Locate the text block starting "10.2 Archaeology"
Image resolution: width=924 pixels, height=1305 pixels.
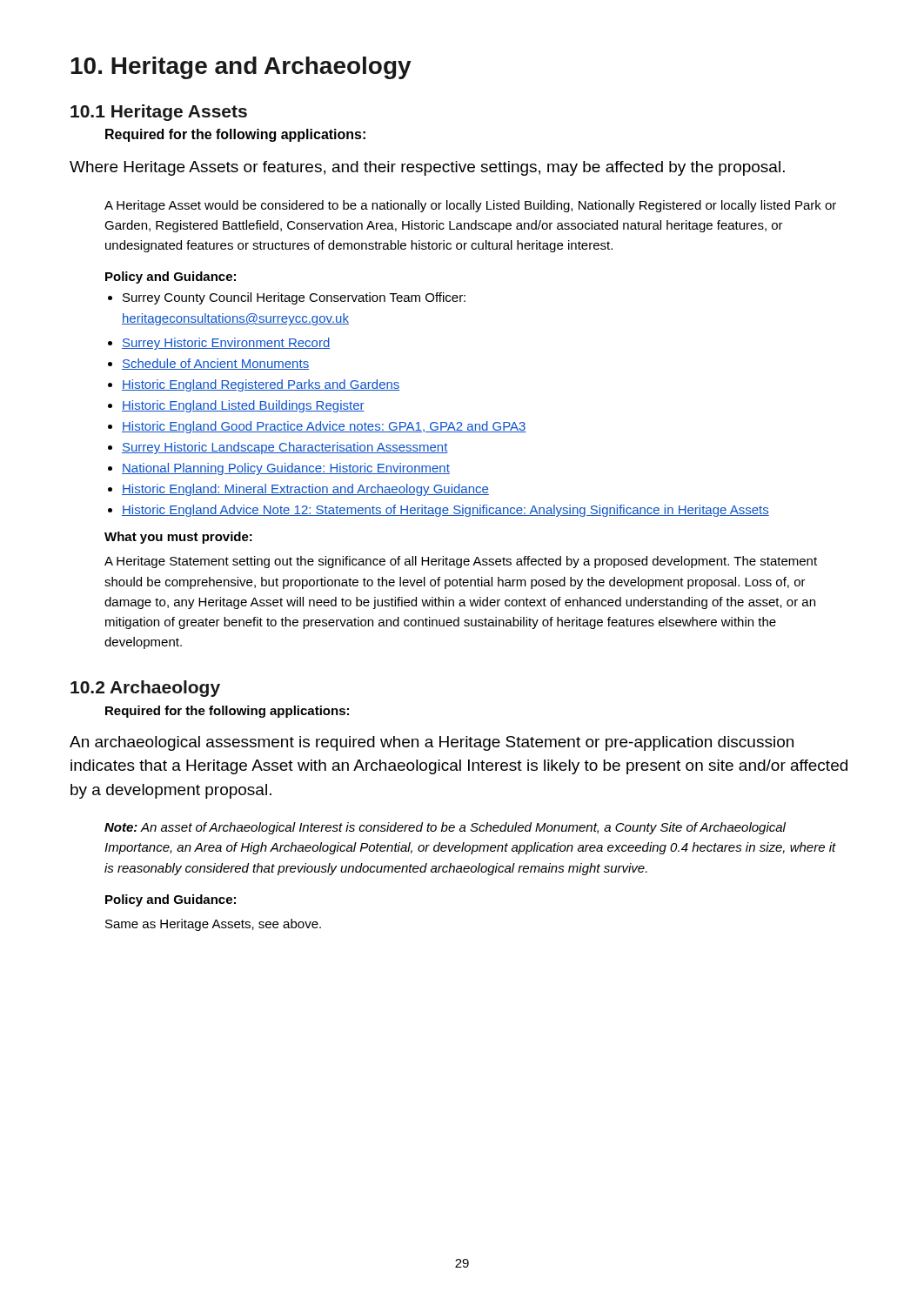coord(145,689)
